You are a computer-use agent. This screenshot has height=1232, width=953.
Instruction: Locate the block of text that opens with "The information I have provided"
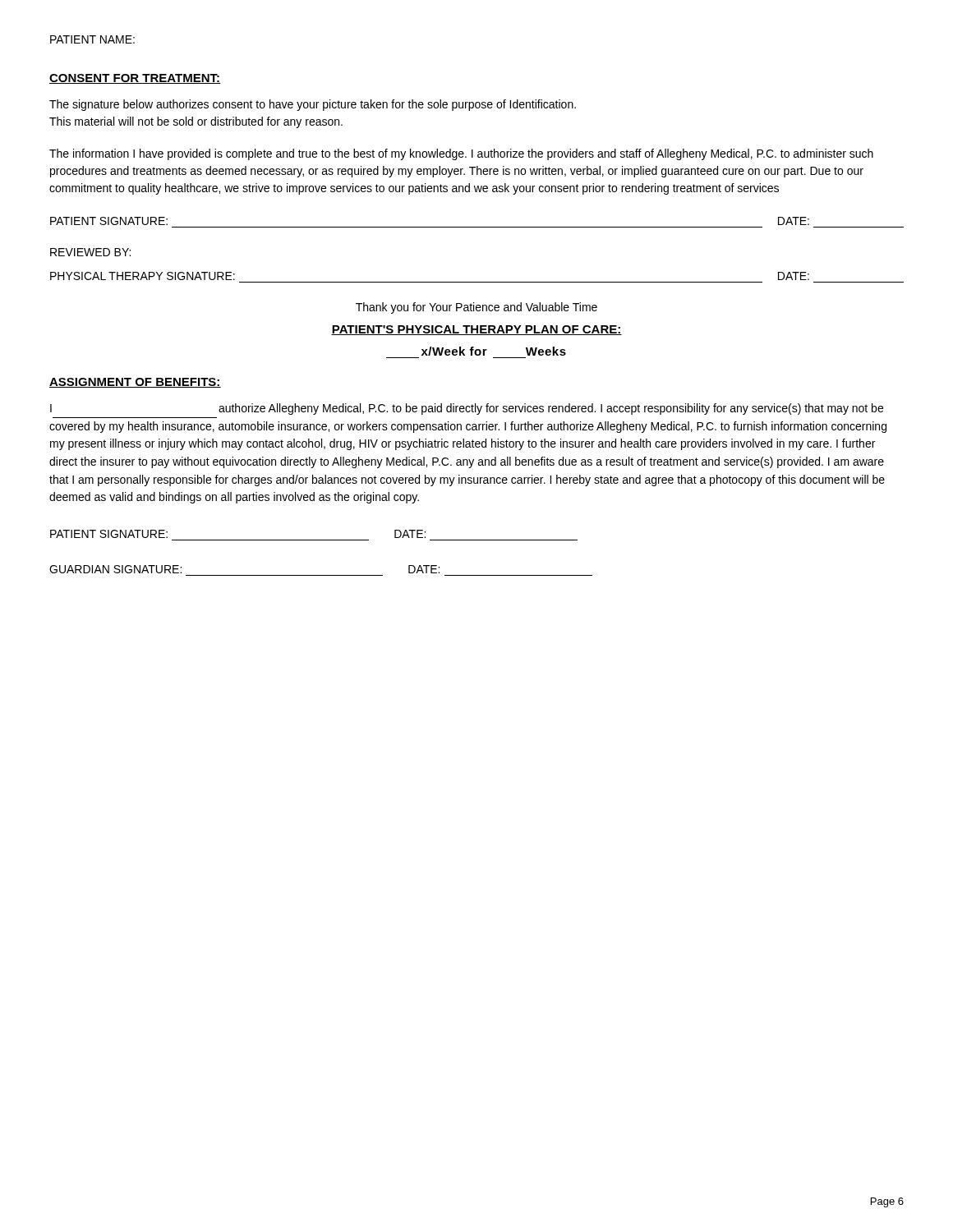tap(461, 171)
